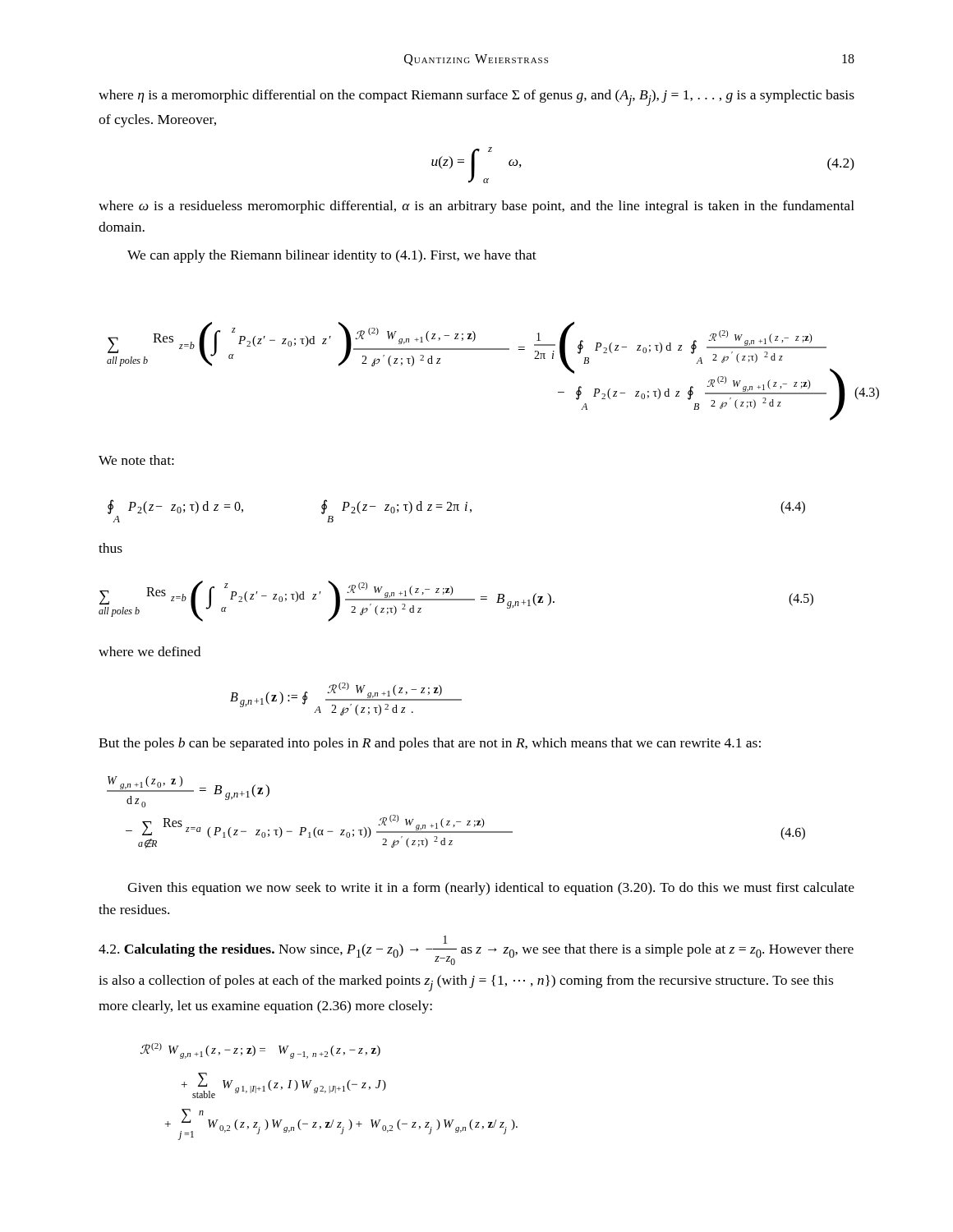Select the text containing "We note that:"
This screenshot has width=953, height=1232.
[137, 460]
